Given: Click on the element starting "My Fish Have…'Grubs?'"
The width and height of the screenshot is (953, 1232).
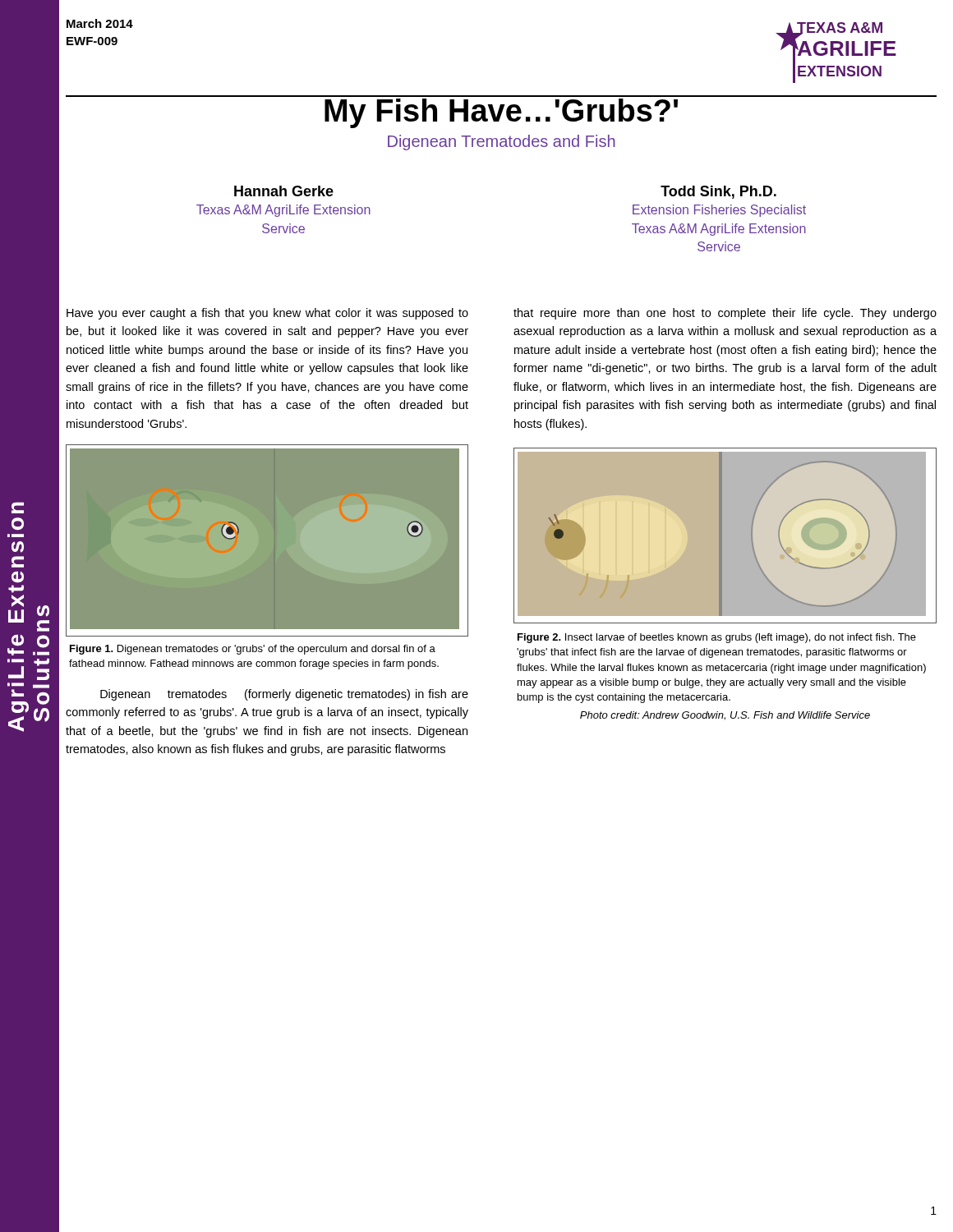Looking at the screenshot, I should click(501, 111).
